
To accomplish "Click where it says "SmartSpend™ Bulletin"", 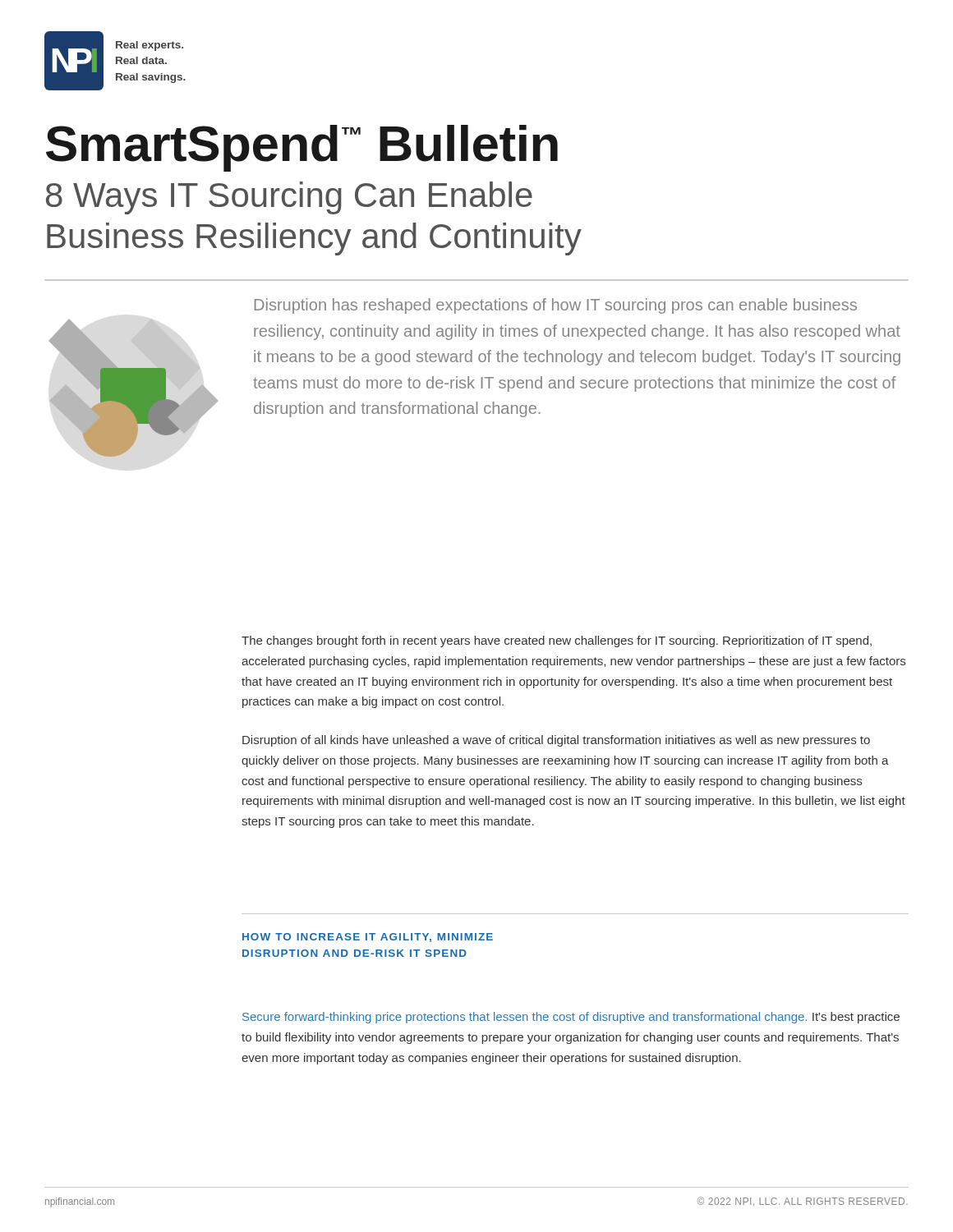I will tap(476, 143).
